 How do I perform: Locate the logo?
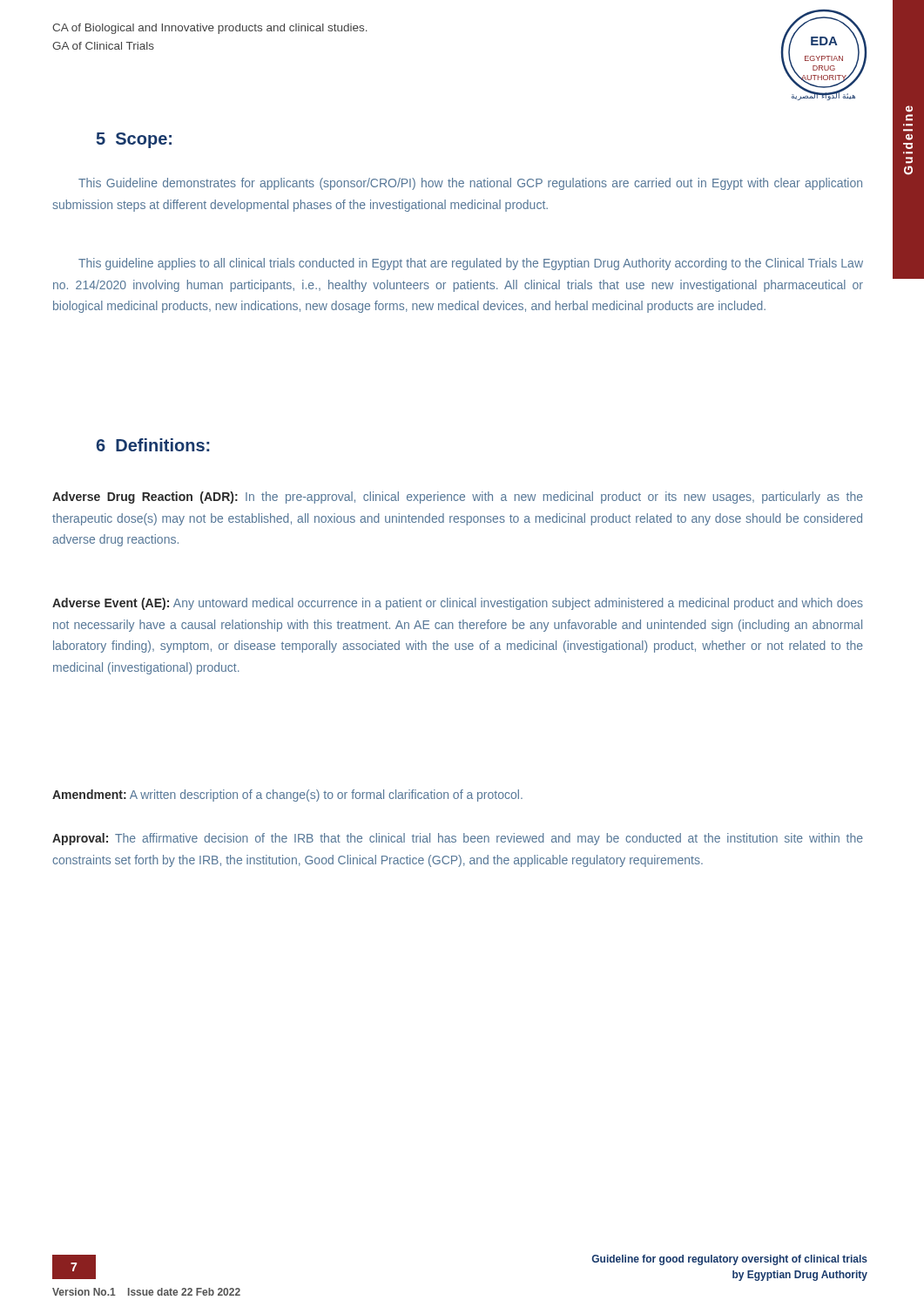(x=824, y=57)
